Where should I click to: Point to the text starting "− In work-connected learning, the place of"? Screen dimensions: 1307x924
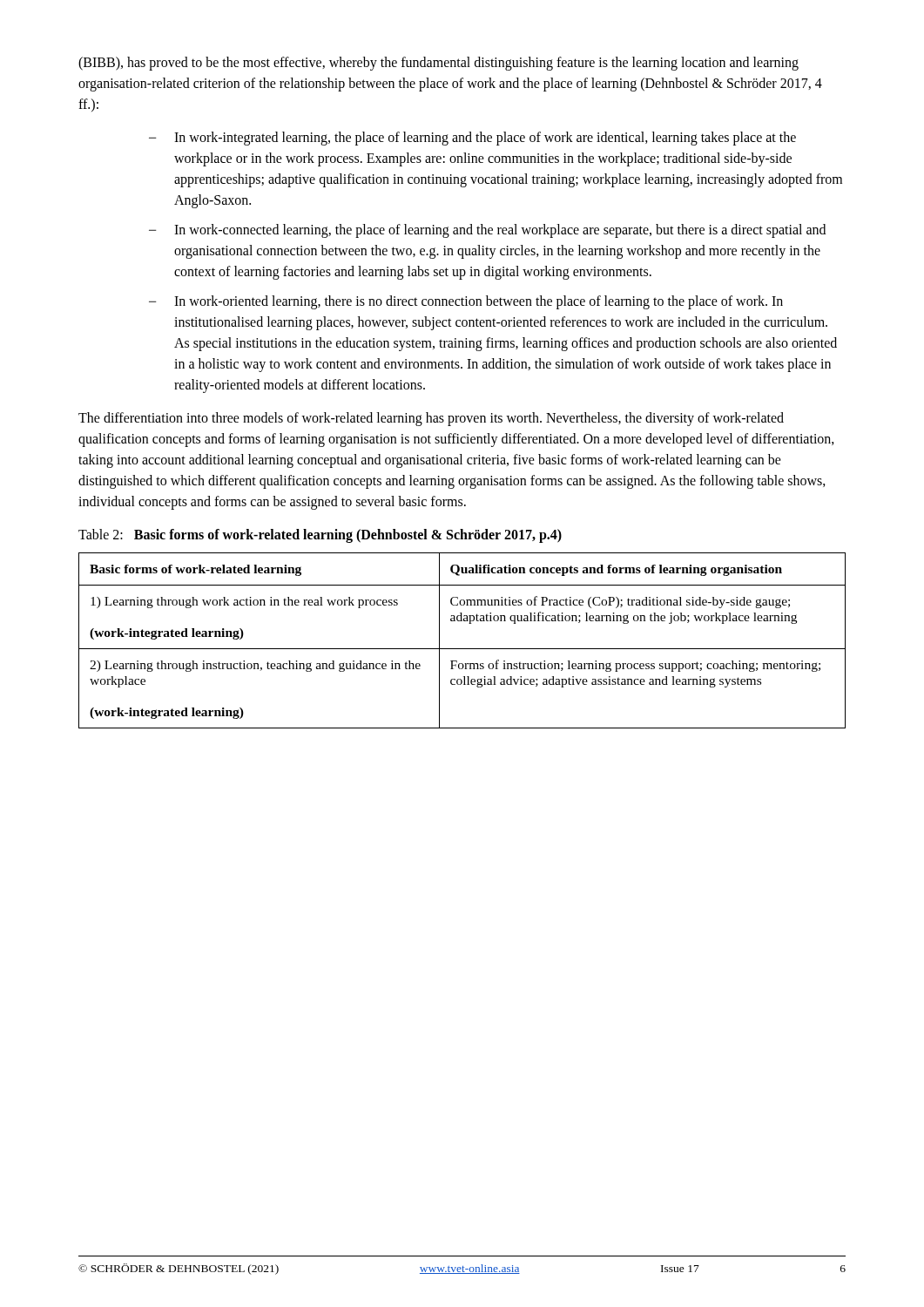pos(497,251)
